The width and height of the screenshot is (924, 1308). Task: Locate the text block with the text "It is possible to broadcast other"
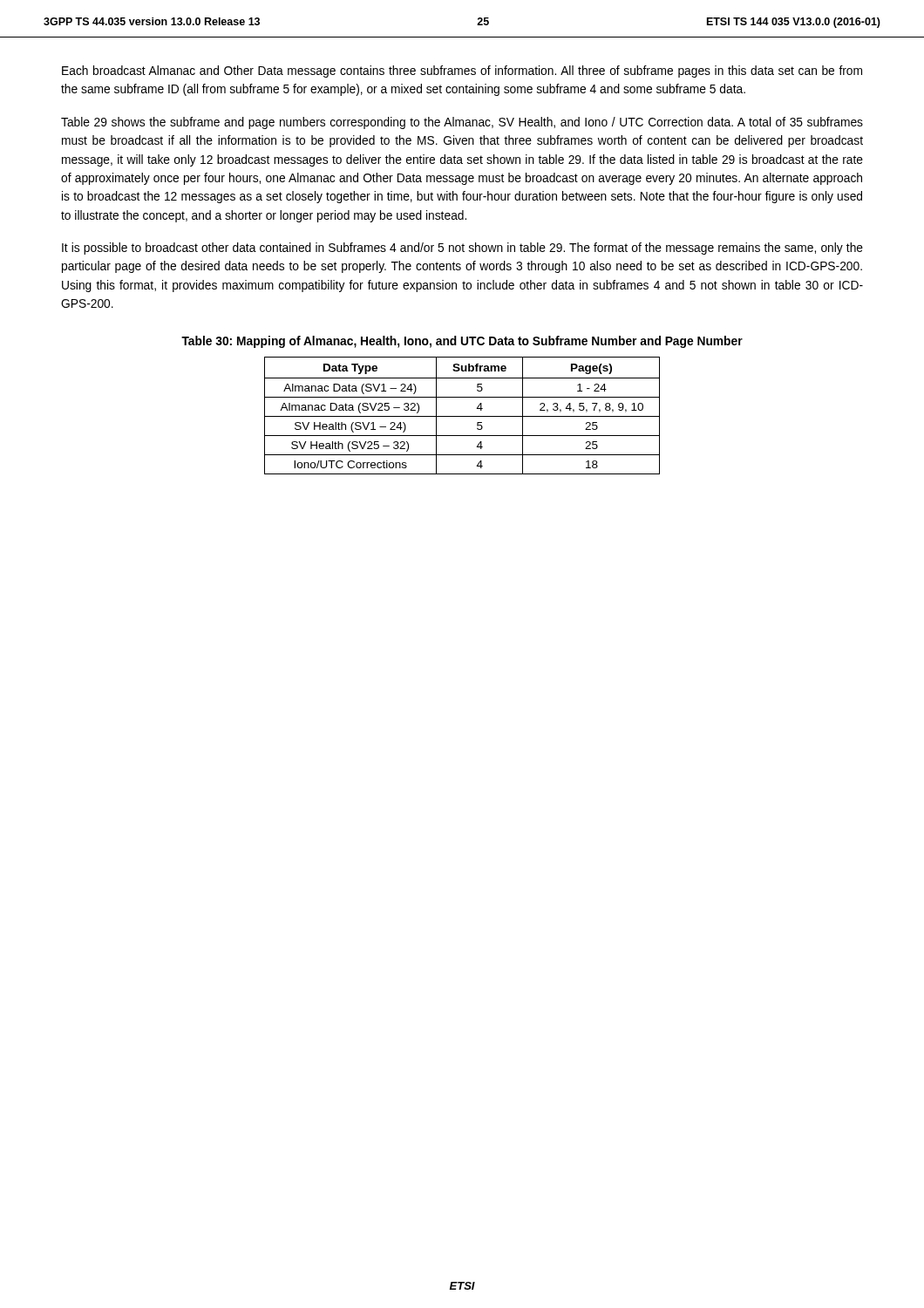click(x=462, y=276)
